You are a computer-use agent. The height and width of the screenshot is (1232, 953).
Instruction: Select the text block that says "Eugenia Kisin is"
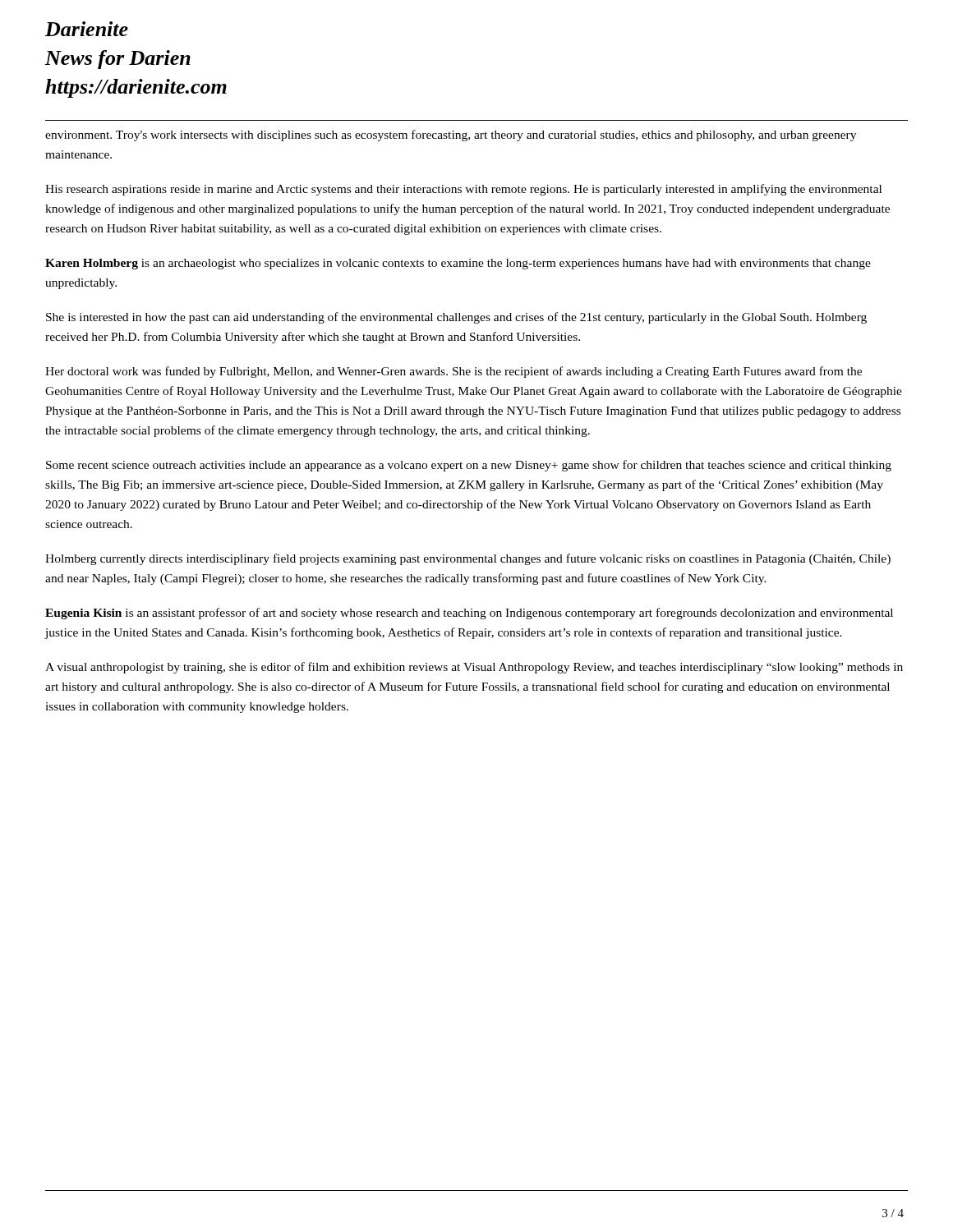pos(469,622)
